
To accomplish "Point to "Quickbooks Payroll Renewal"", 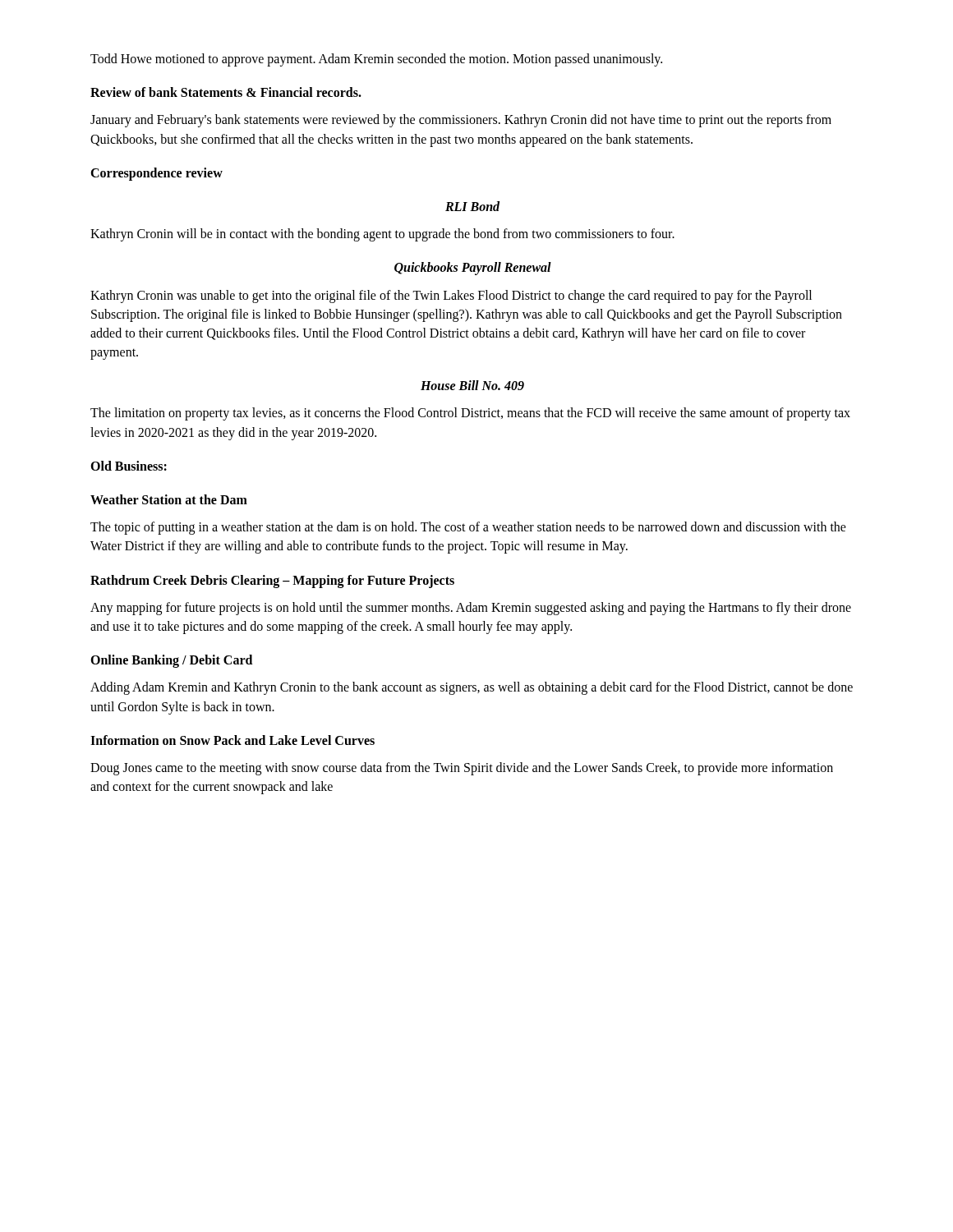I will pyautogui.click(x=472, y=268).
